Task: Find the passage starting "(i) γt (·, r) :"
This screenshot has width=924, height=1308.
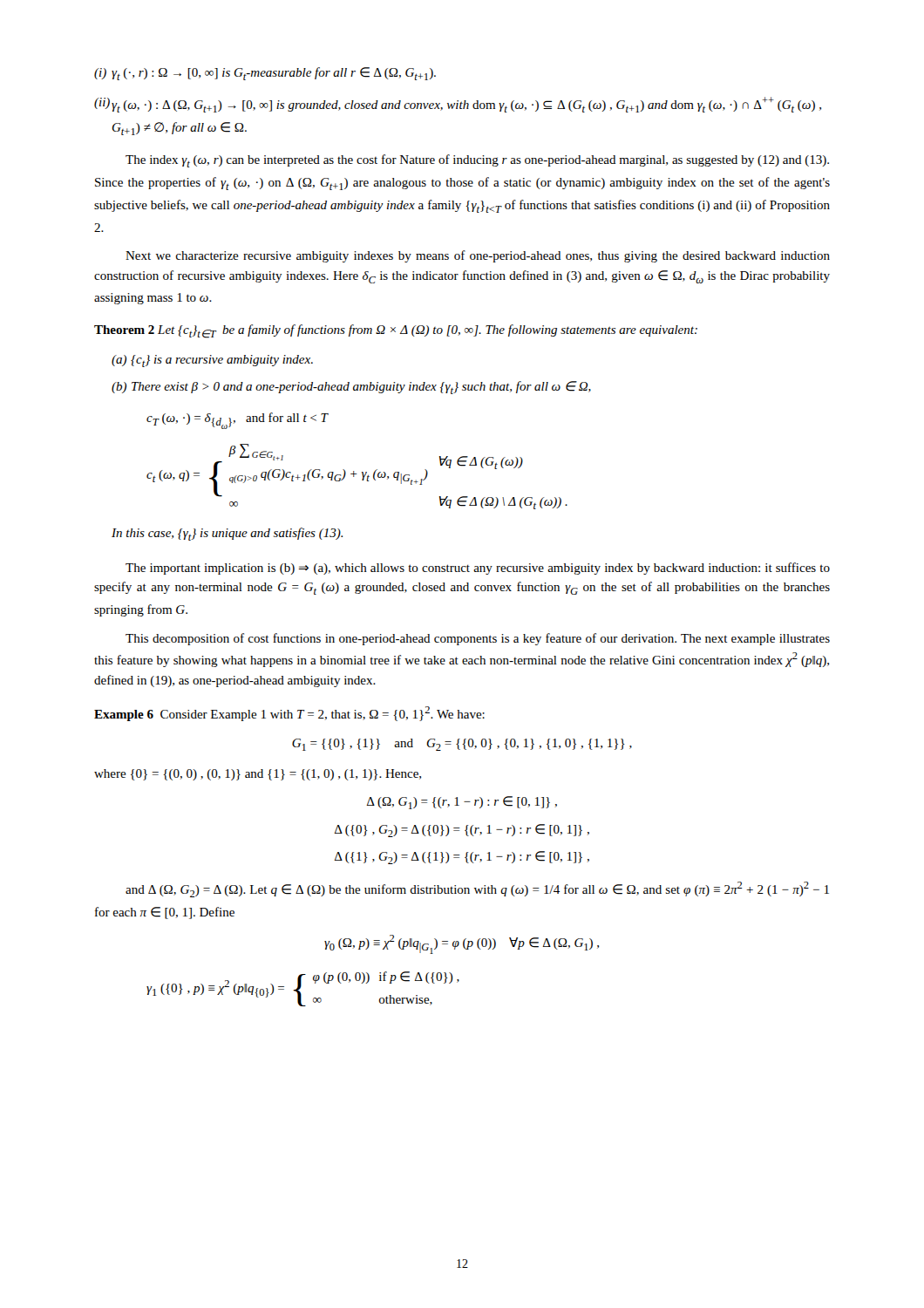Action: click(265, 74)
